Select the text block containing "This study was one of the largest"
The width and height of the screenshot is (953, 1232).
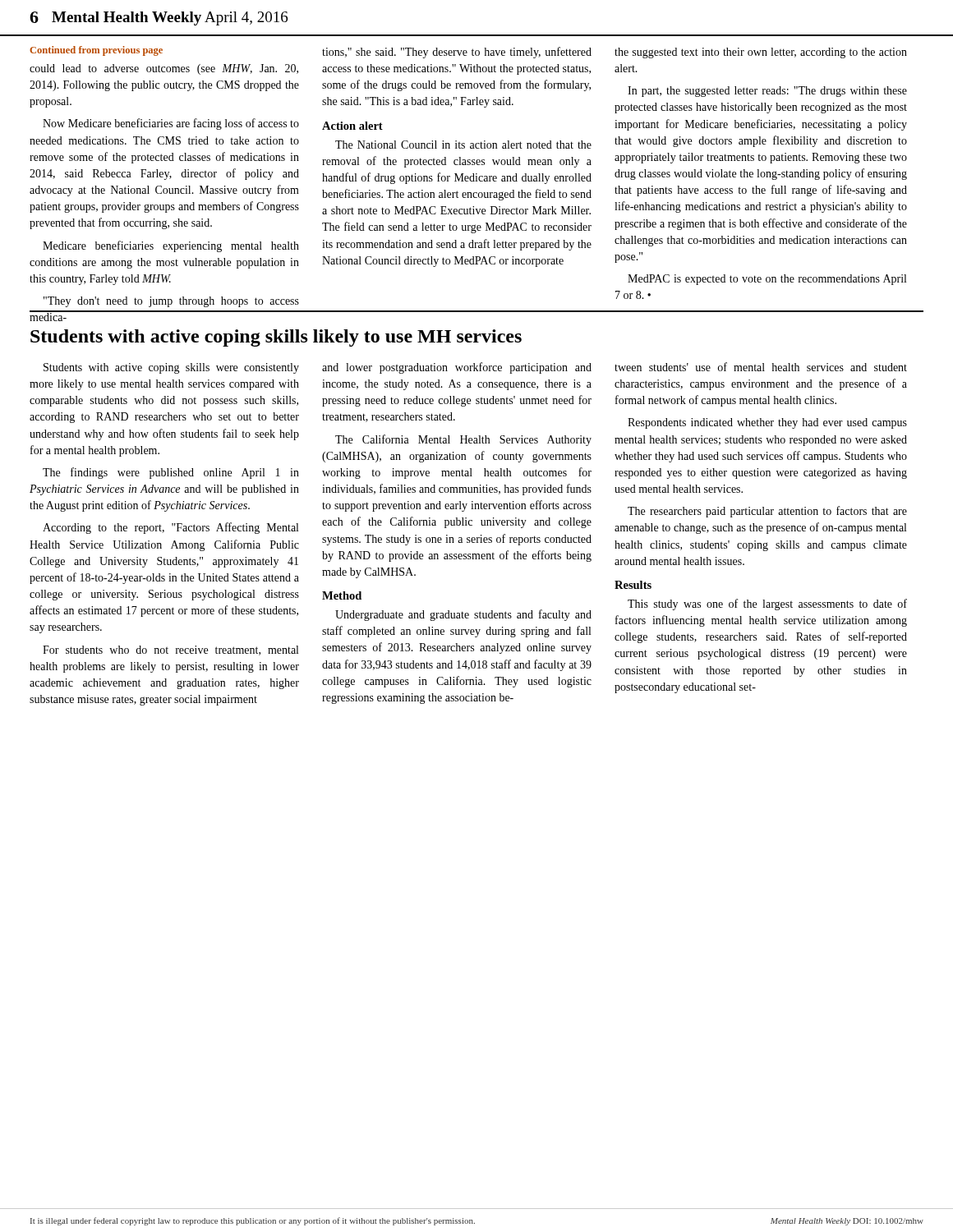point(761,646)
